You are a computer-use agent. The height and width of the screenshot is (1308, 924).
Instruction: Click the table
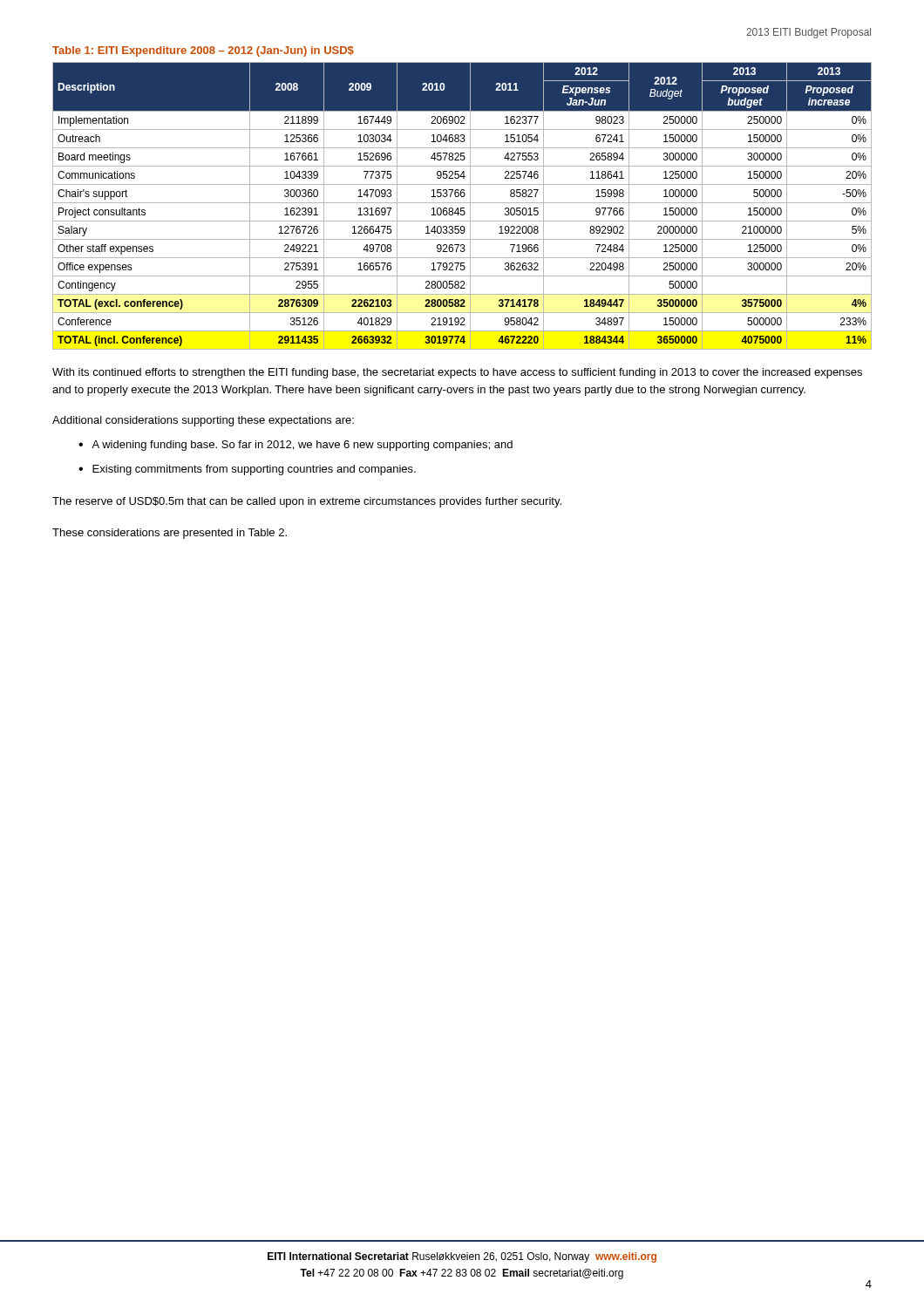click(462, 206)
